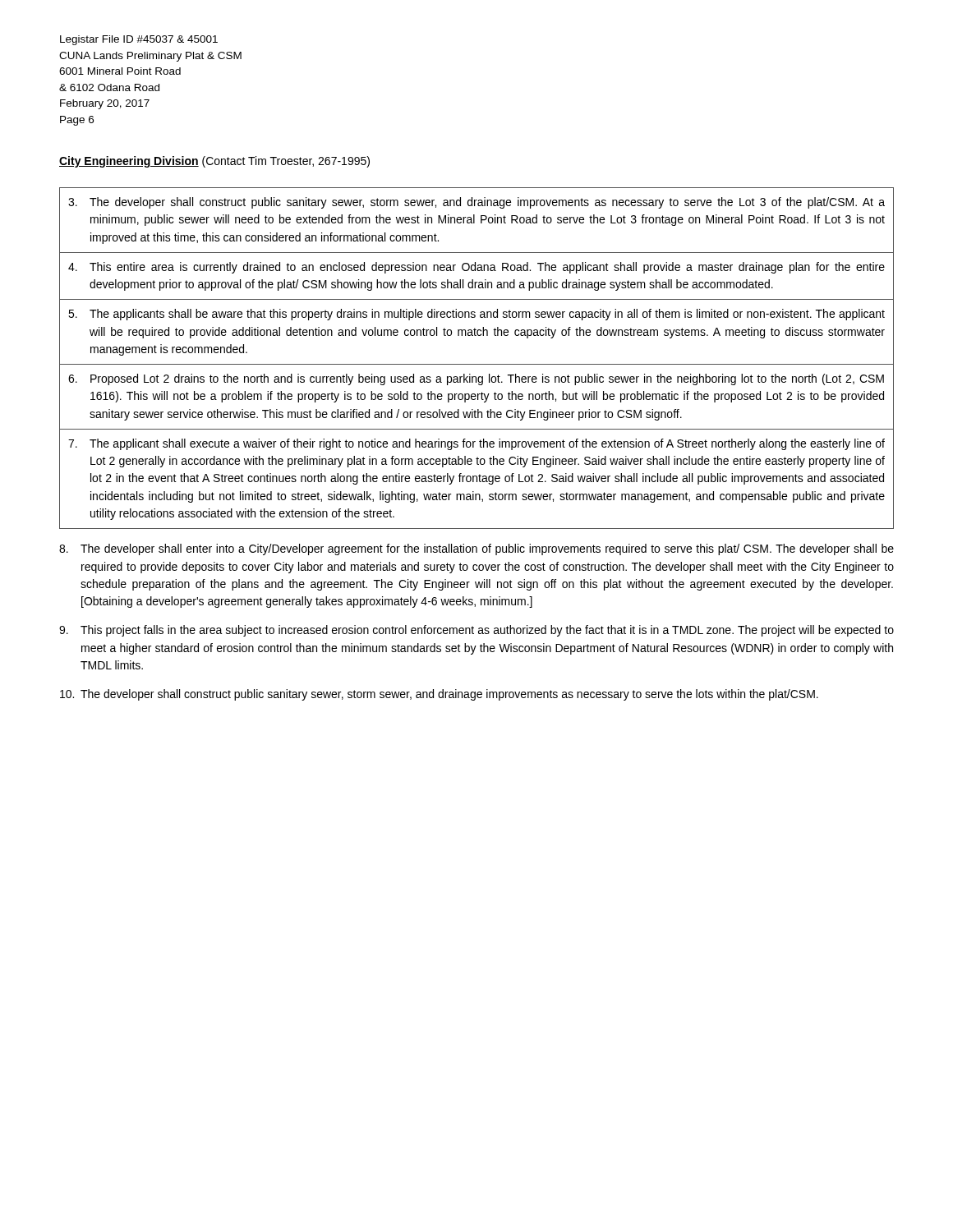Select the list item that says "9. This project falls in"
The height and width of the screenshot is (1232, 953).
476,648
